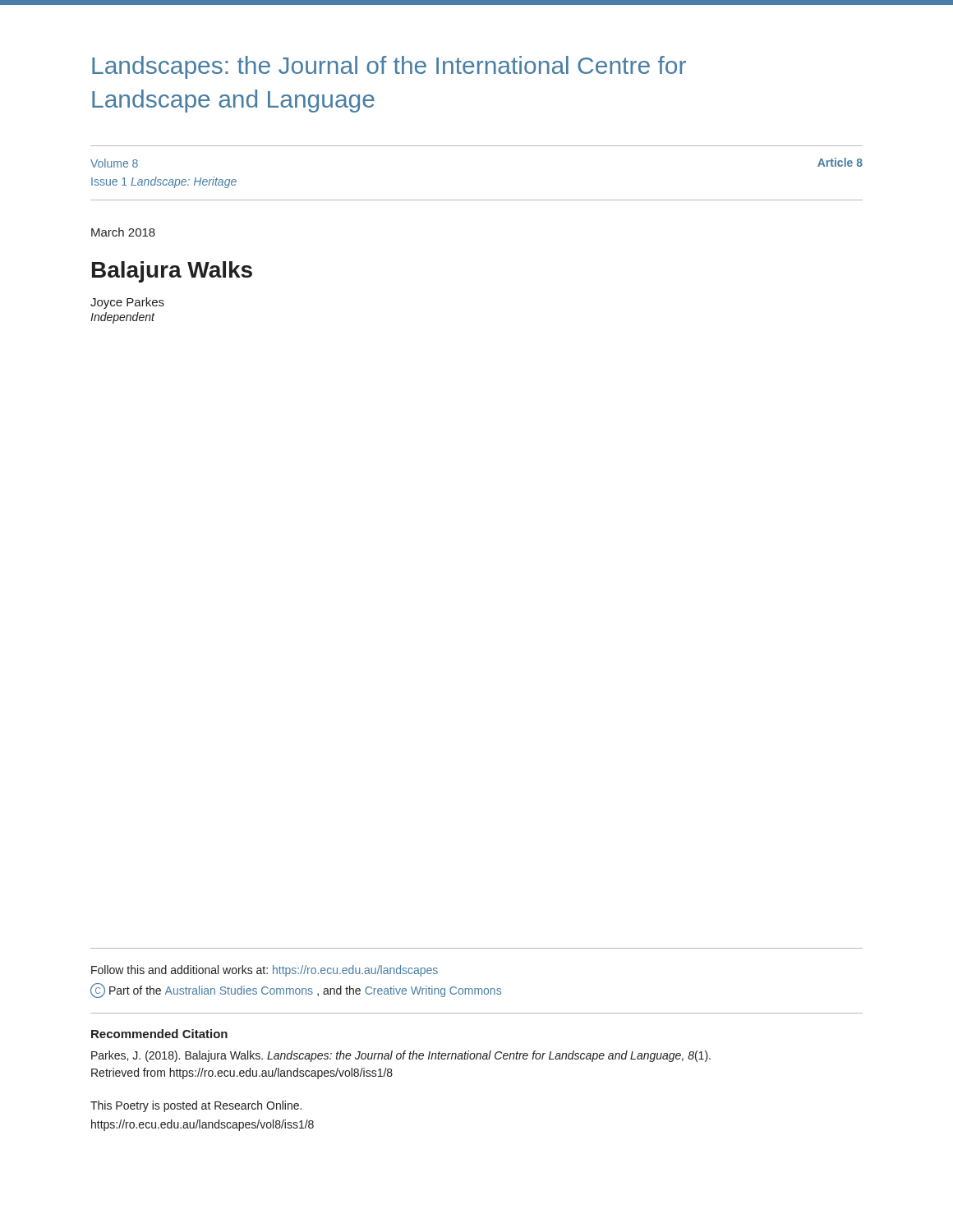Locate the text "Recommended Citation"

pyautogui.click(x=159, y=1034)
